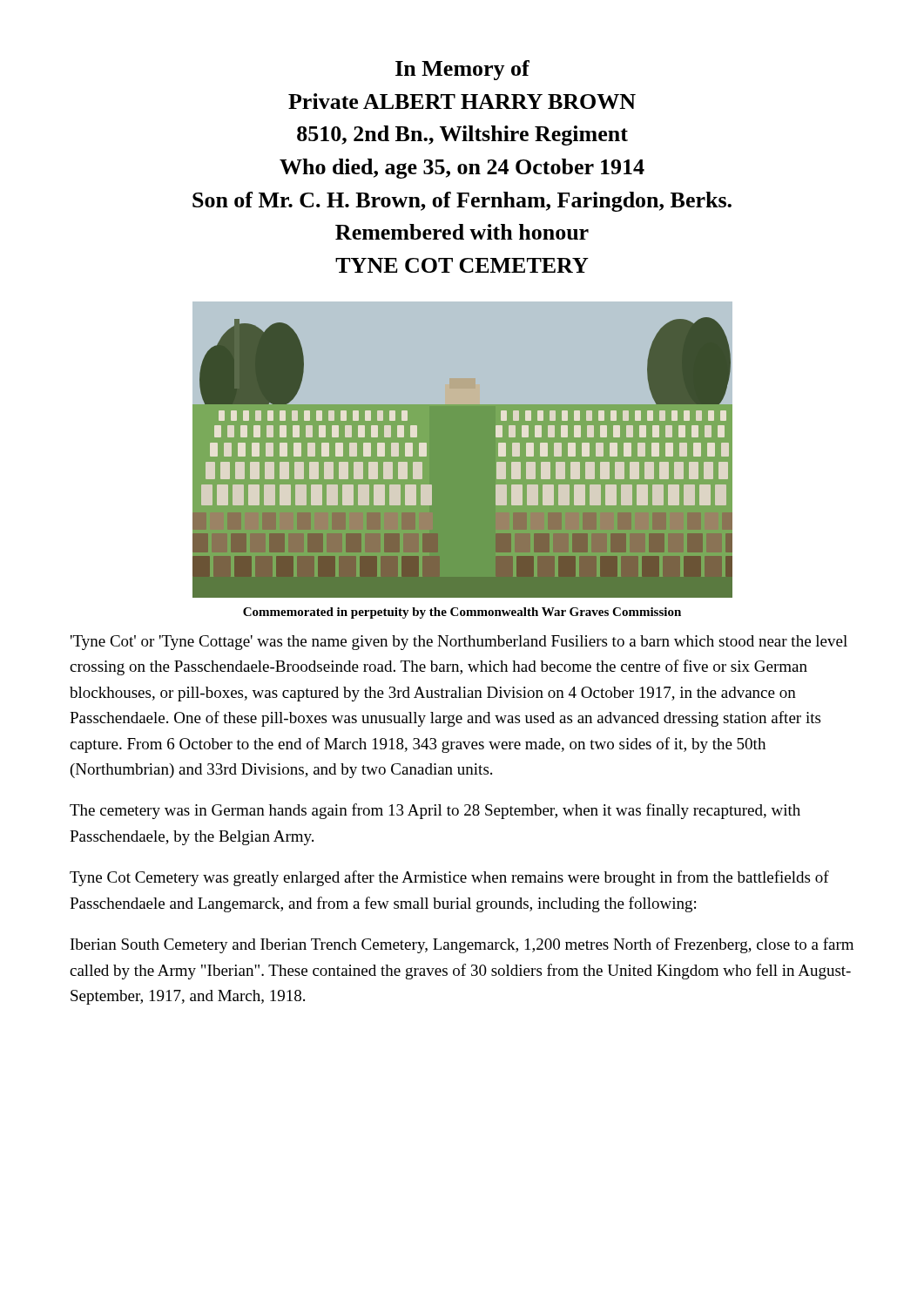The width and height of the screenshot is (924, 1307).
Task: Point to the region starting "Tyne Cot Cemetery was"
Action: tap(449, 890)
